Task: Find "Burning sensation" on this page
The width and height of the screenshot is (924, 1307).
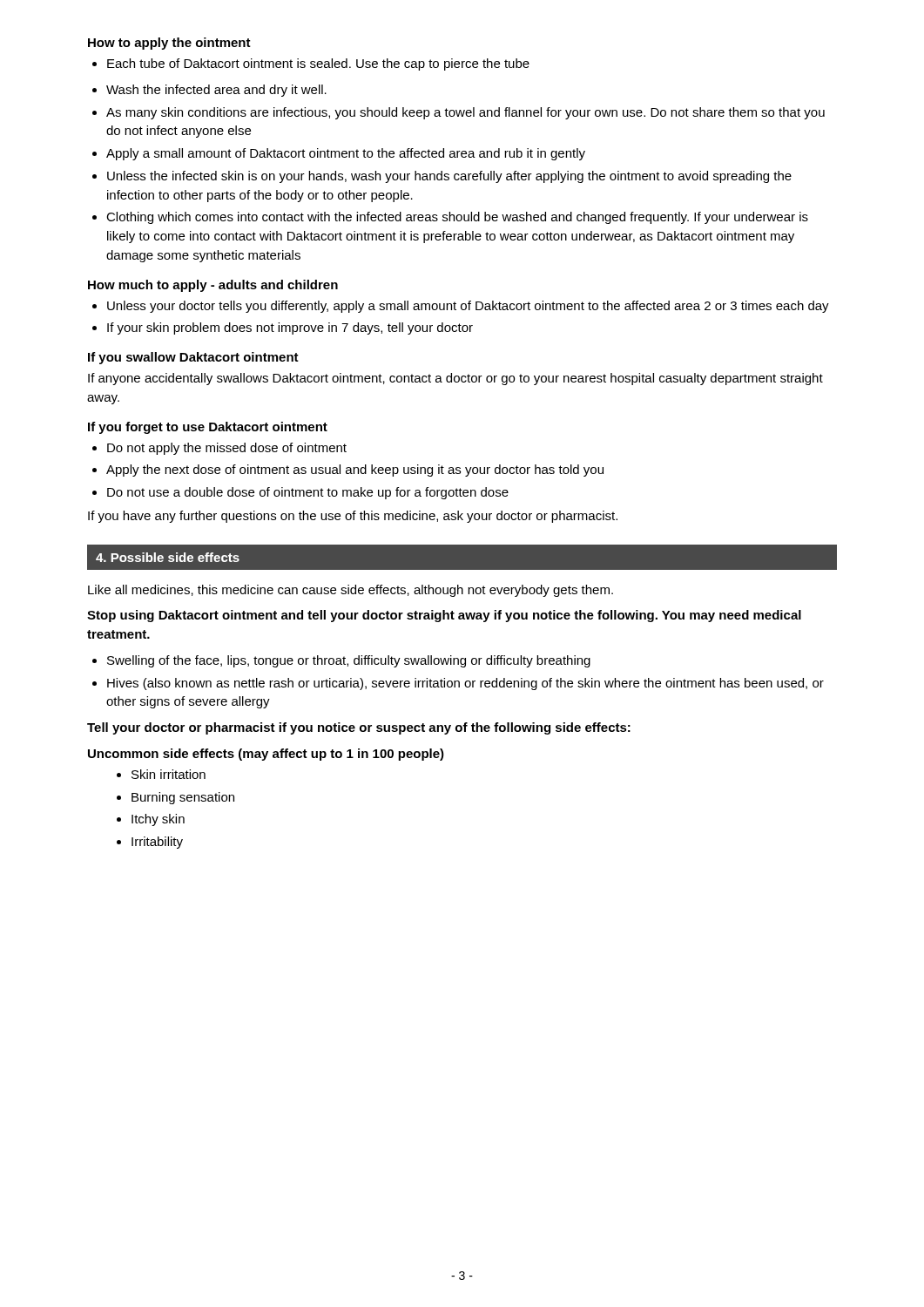Action: 175,798
